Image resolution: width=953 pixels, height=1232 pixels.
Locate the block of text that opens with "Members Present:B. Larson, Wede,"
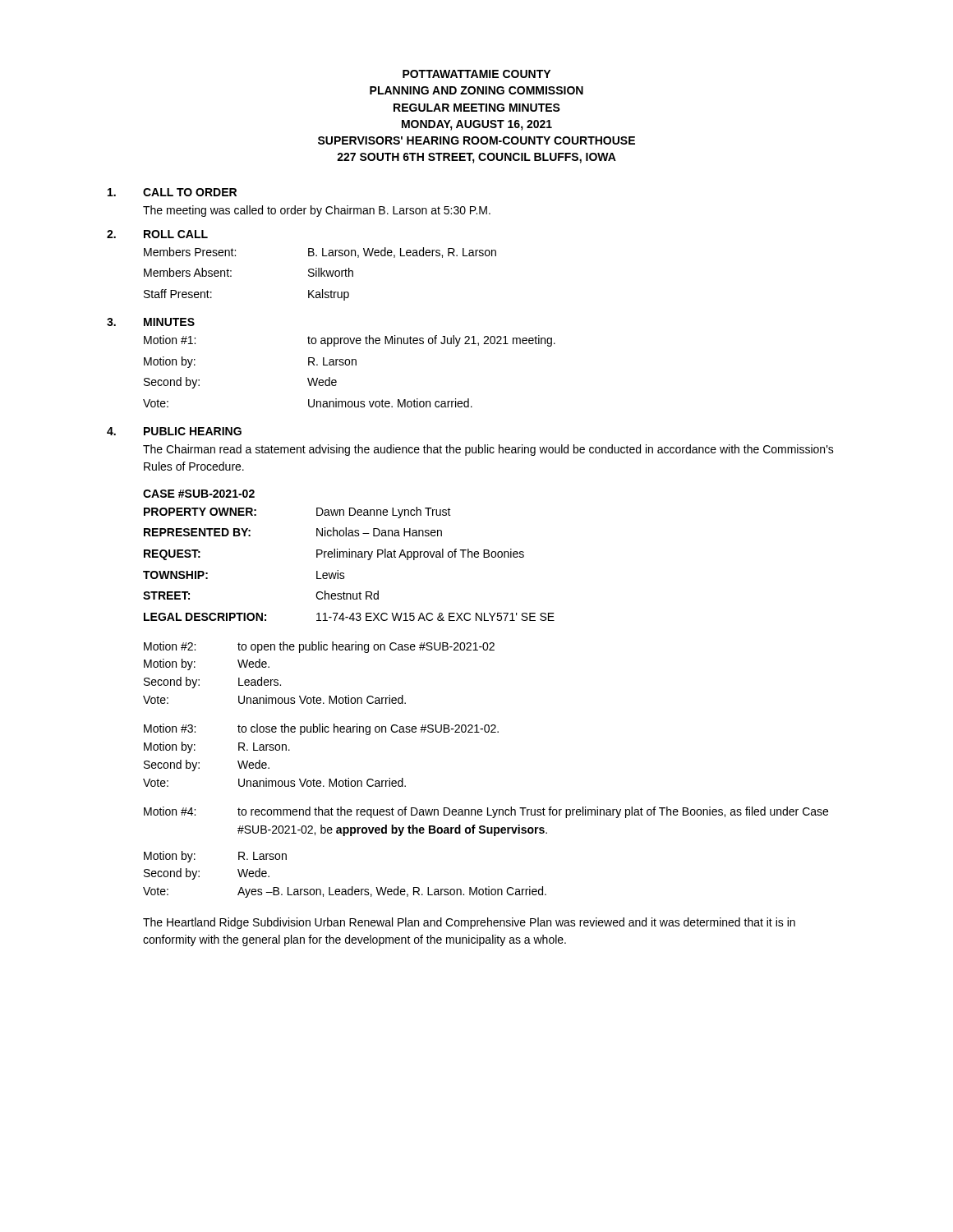point(320,253)
